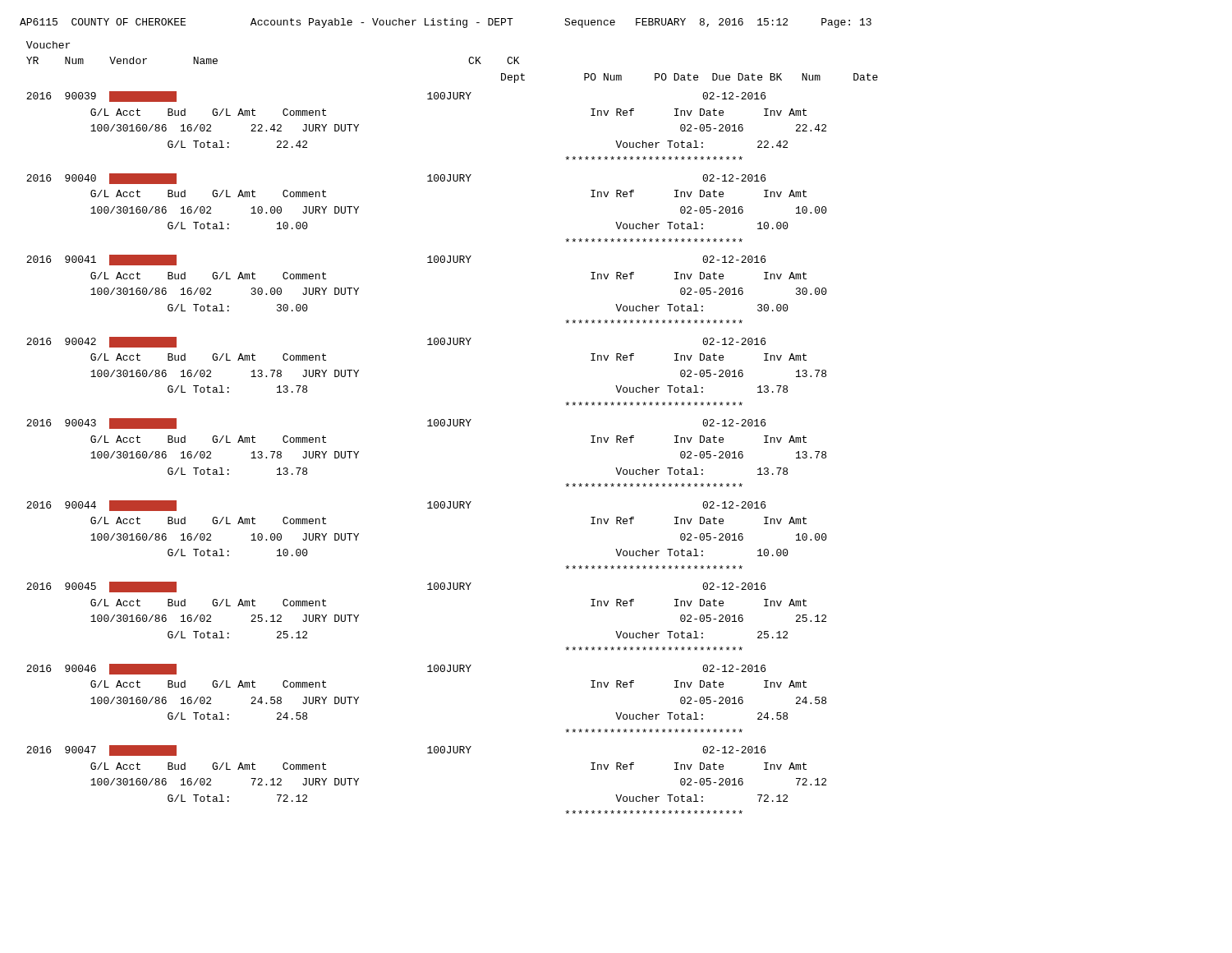Where is the passage that starts "2016 90041 100JURY 02-12-2016 G/L"?
The width and height of the screenshot is (1232, 953).
pyautogui.click(x=616, y=292)
